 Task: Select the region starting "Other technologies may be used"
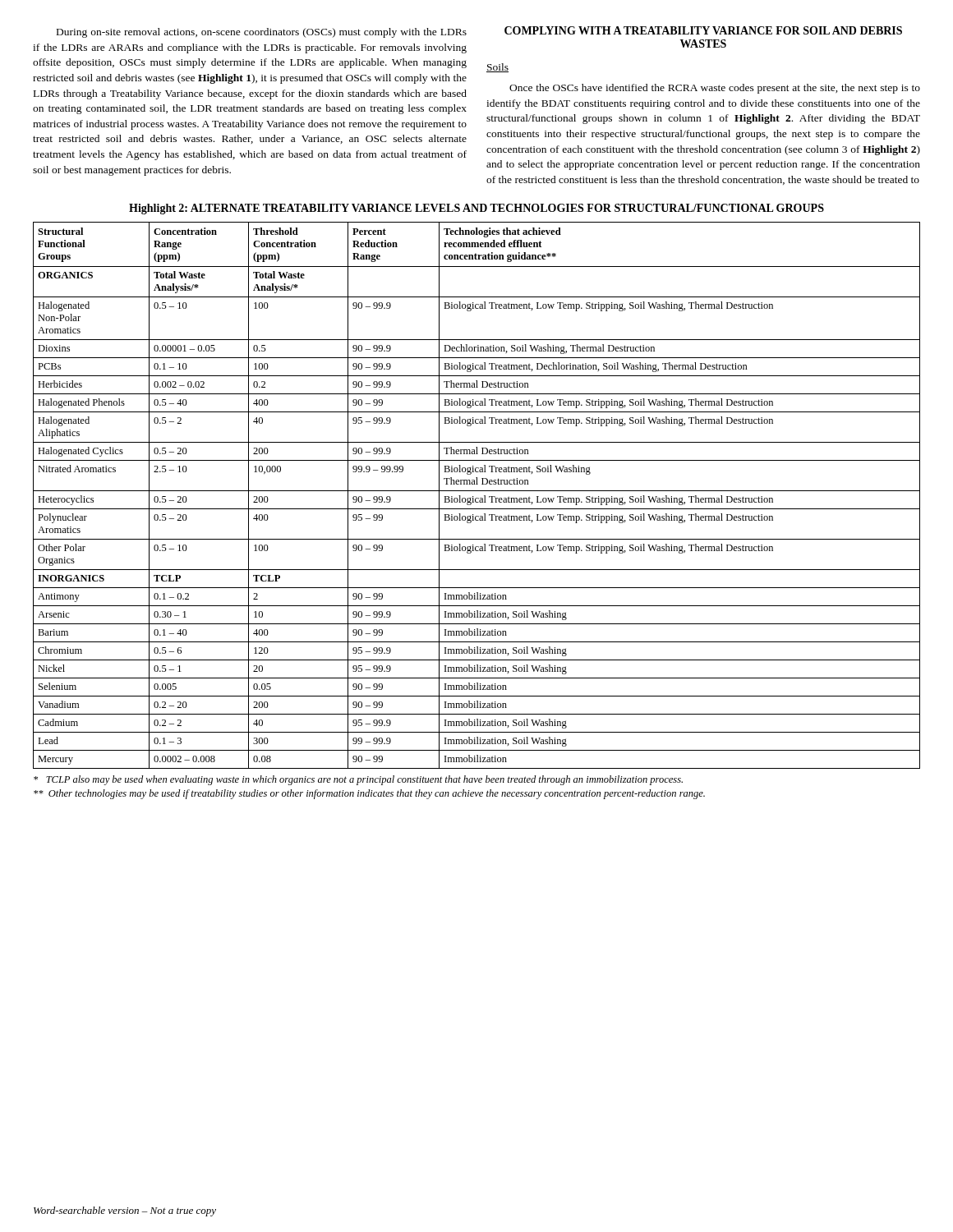click(x=476, y=794)
